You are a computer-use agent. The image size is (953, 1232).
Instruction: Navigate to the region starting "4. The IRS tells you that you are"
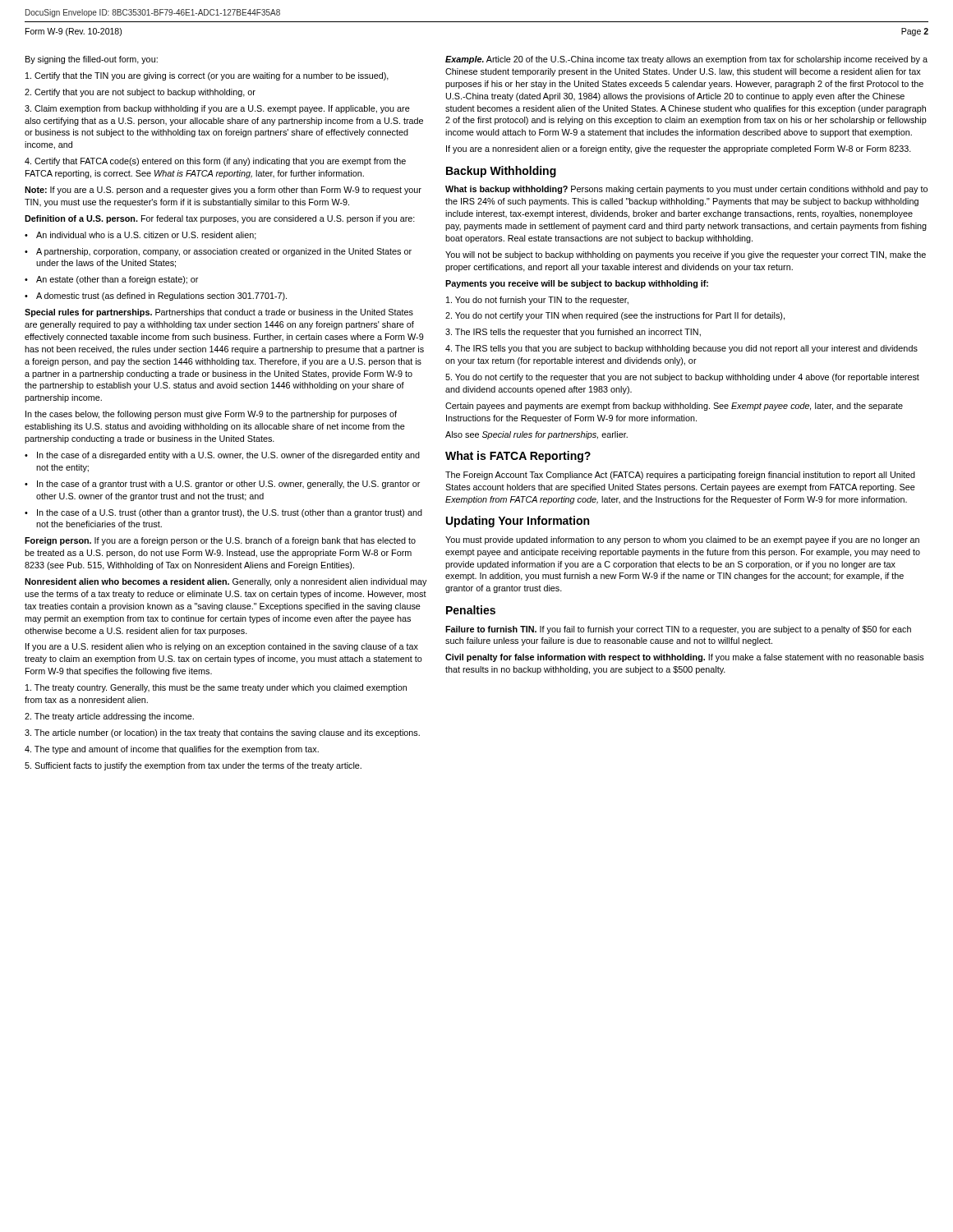[687, 355]
